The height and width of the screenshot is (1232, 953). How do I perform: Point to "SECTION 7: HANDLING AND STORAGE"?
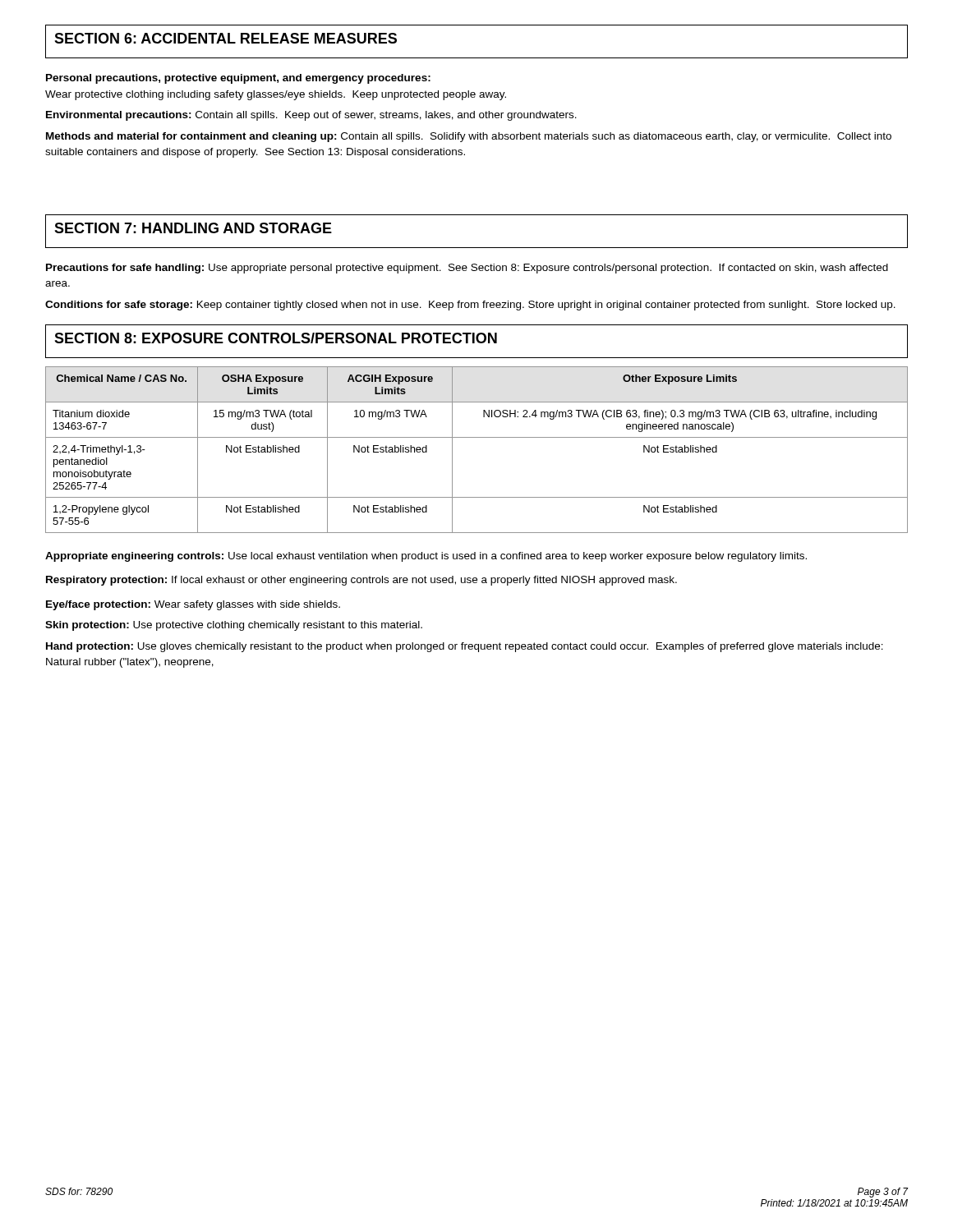coord(193,228)
